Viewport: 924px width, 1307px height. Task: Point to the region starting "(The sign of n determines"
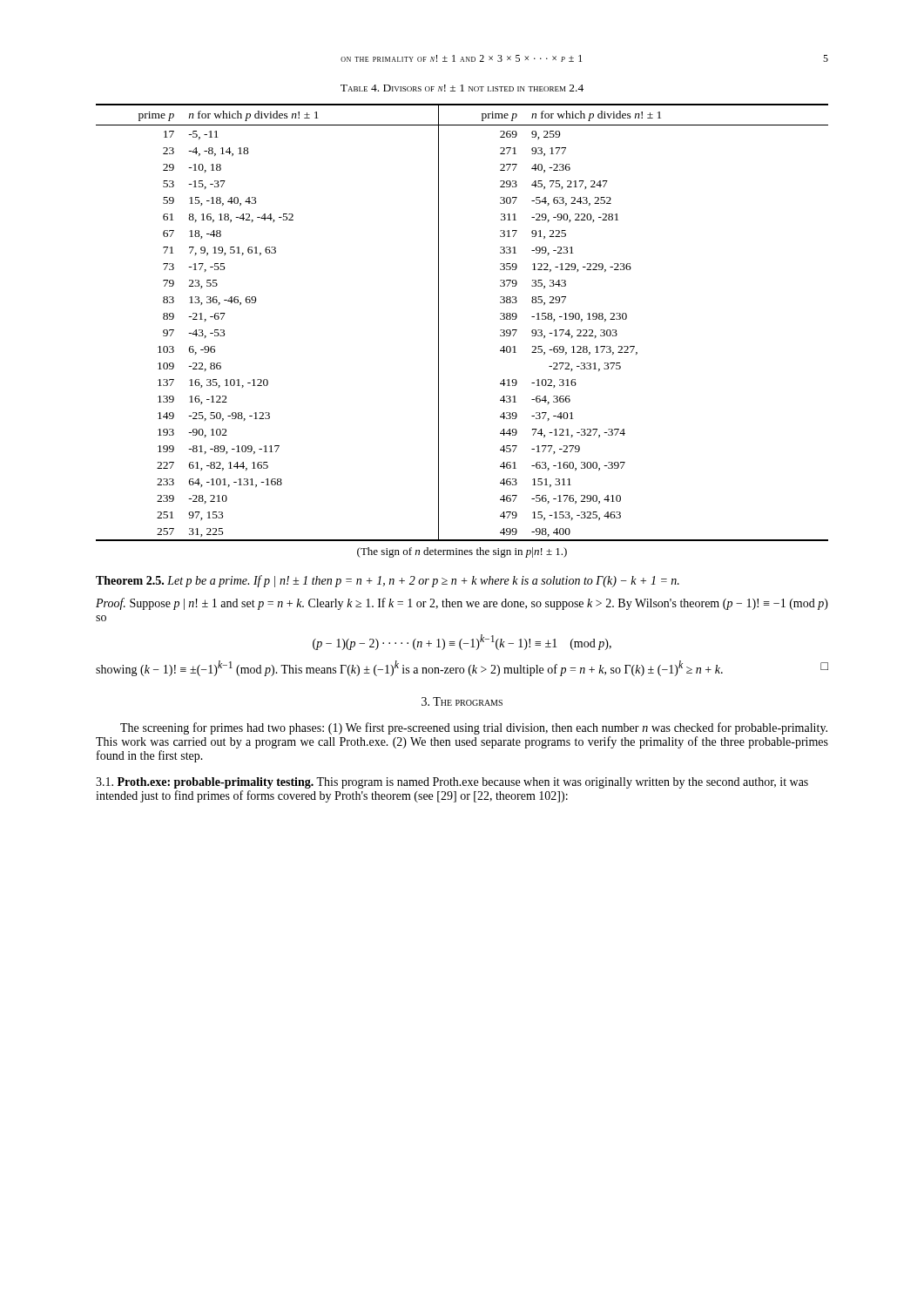(x=462, y=551)
